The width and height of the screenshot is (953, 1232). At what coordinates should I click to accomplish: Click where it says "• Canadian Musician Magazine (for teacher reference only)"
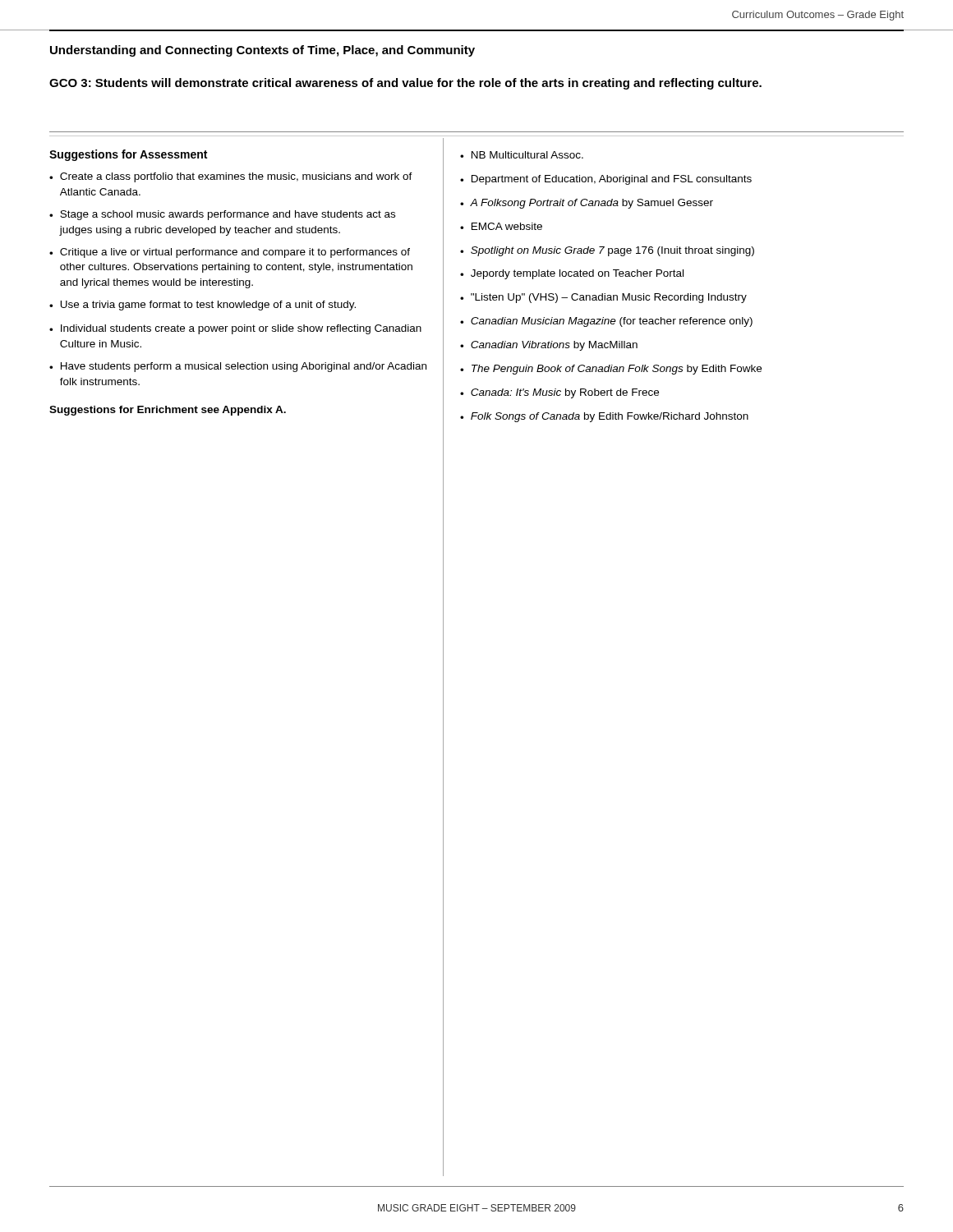click(606, 323)
